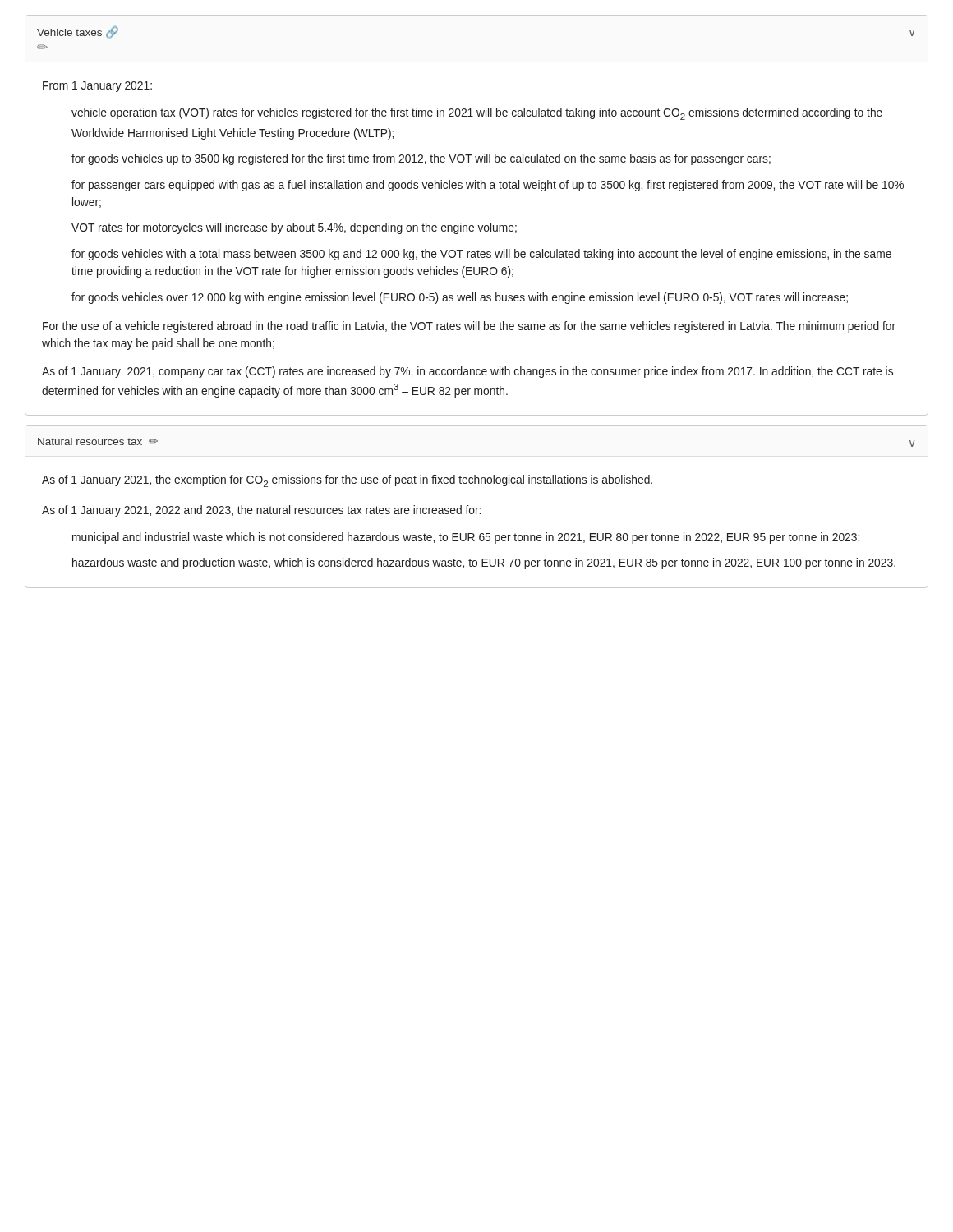Click on the list item with the text "for goods vehicles over 12 000 kg with"
This screenshot has height=1232, width=953.
click(x=460, y=297)
